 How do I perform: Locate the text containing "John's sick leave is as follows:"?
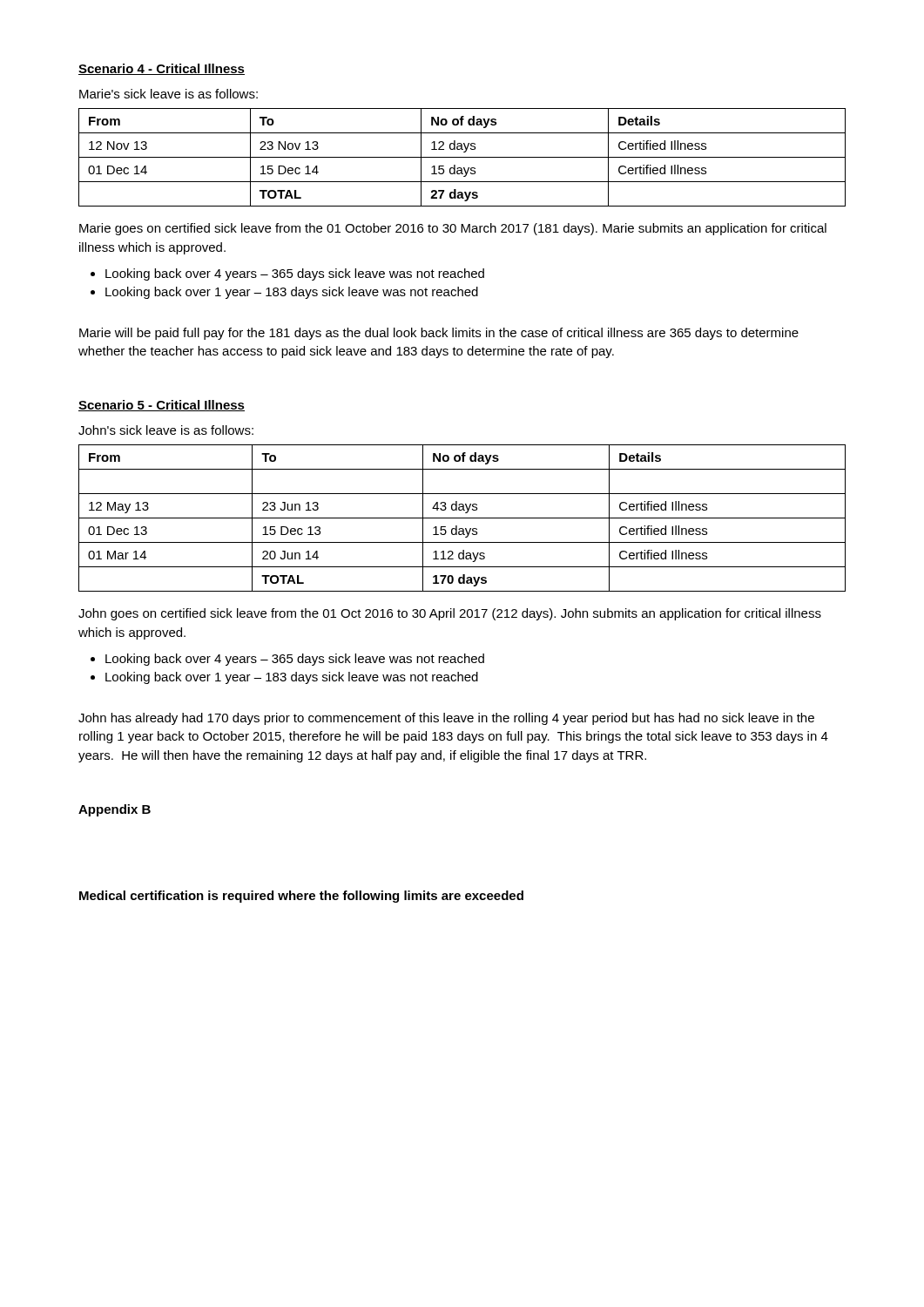[166, 430]
